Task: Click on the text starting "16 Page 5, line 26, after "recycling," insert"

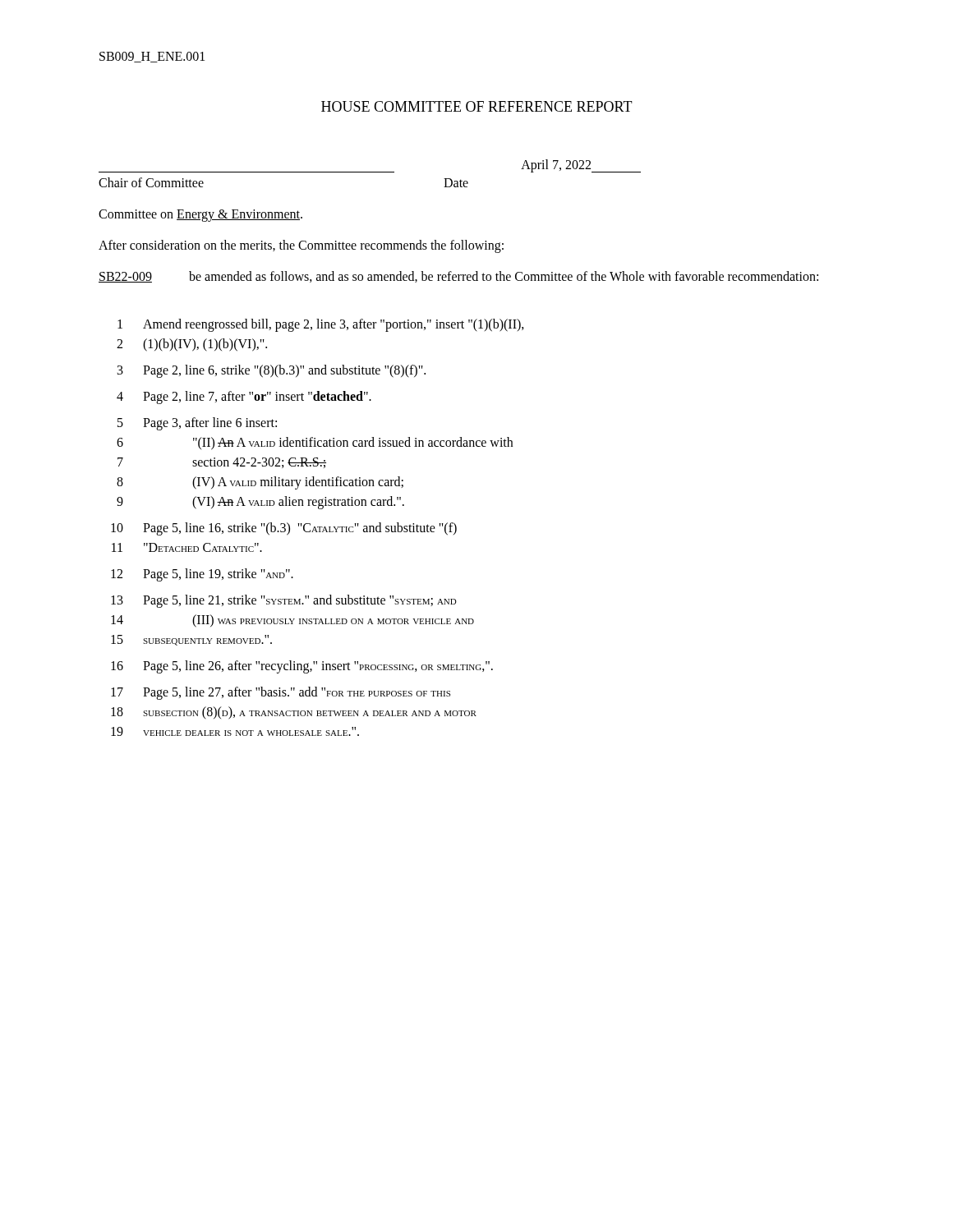Action: pyautogui.click(x=476, y=666)
